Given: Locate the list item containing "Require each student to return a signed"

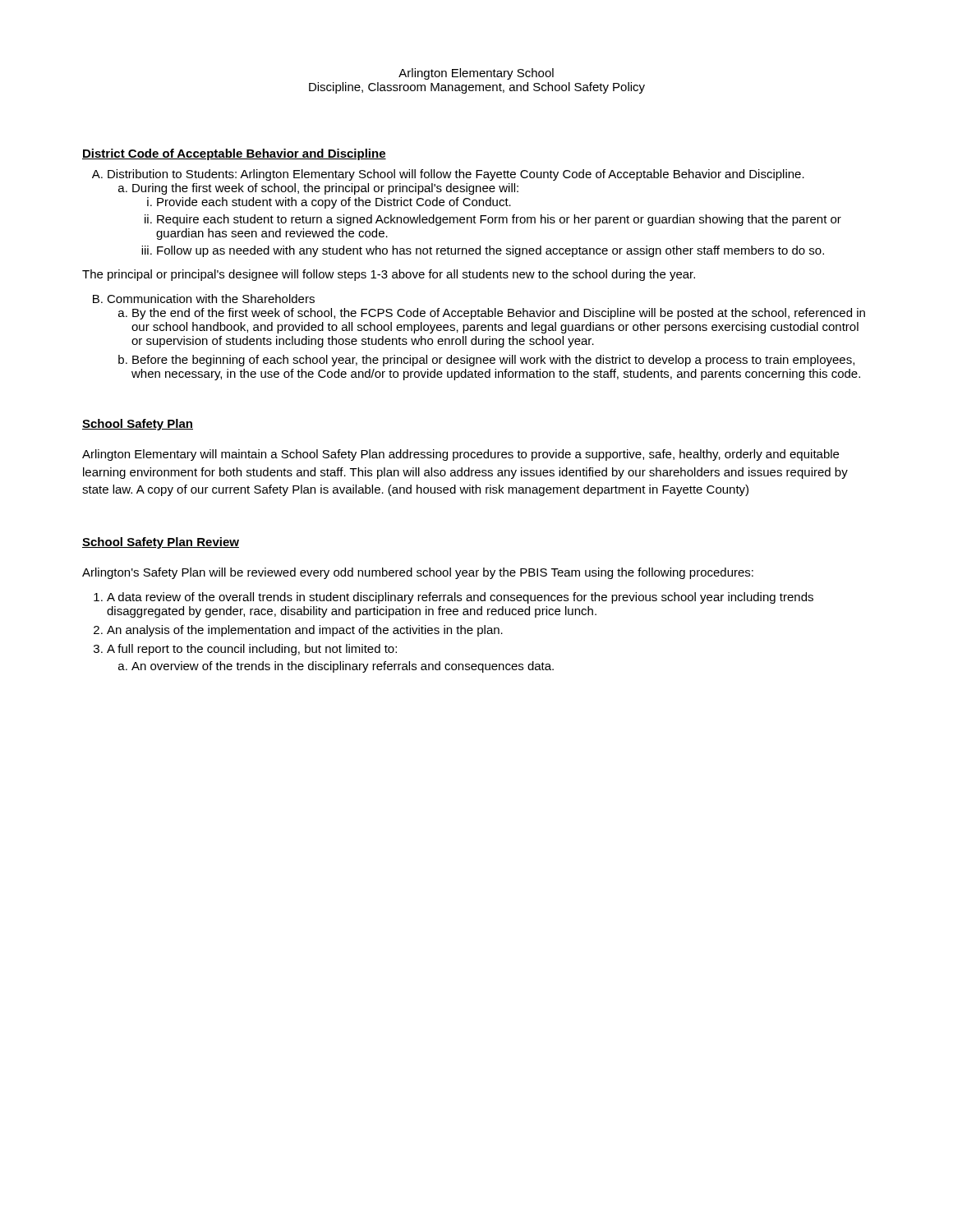Looking at the screenshot, I should click(499, 226).
